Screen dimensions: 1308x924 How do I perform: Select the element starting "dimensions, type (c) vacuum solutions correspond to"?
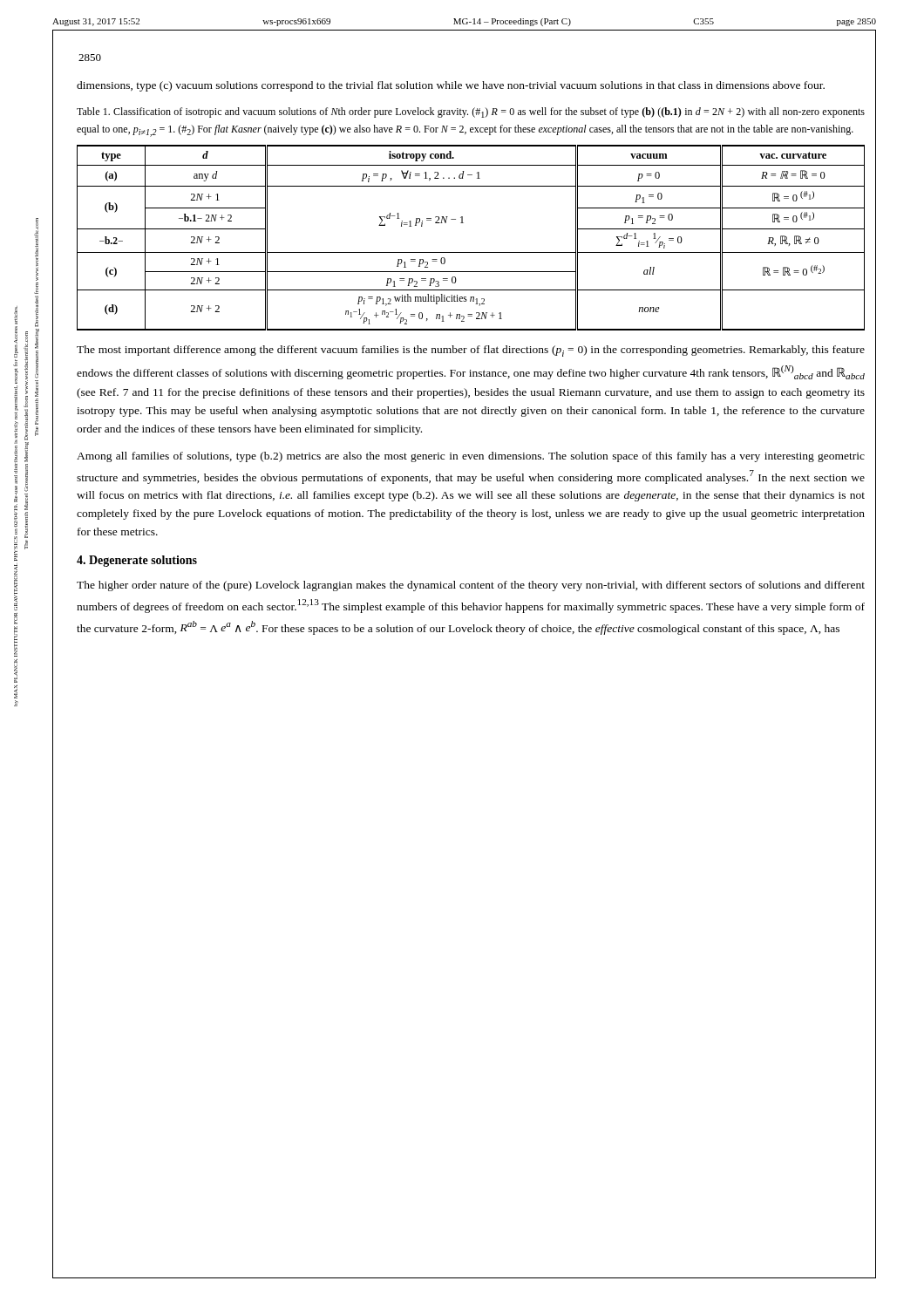[x=451, y=85]
